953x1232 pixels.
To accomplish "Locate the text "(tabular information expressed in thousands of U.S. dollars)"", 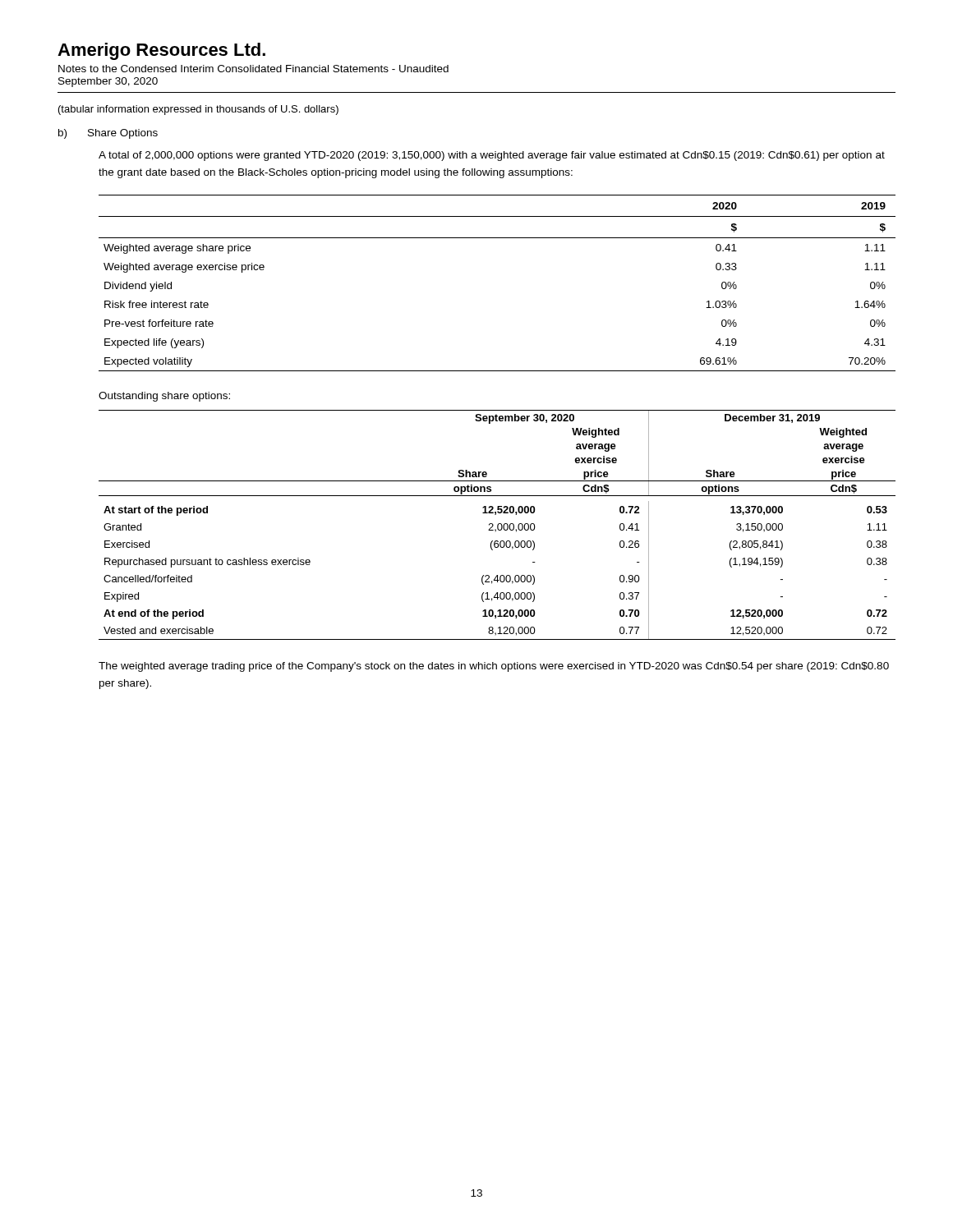I will tap(198, 109).
